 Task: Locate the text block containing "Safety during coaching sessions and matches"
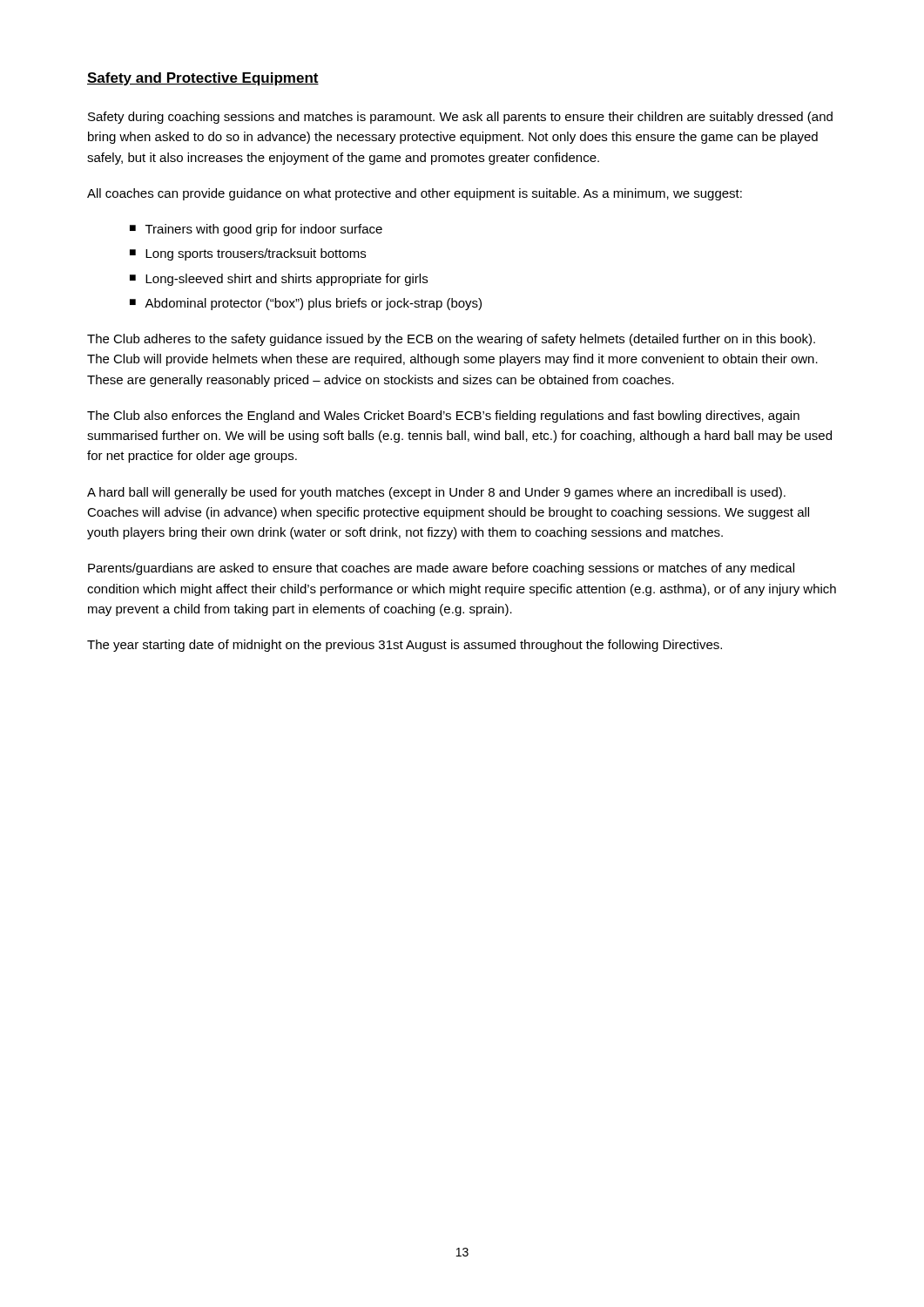[x=460, y=137]
